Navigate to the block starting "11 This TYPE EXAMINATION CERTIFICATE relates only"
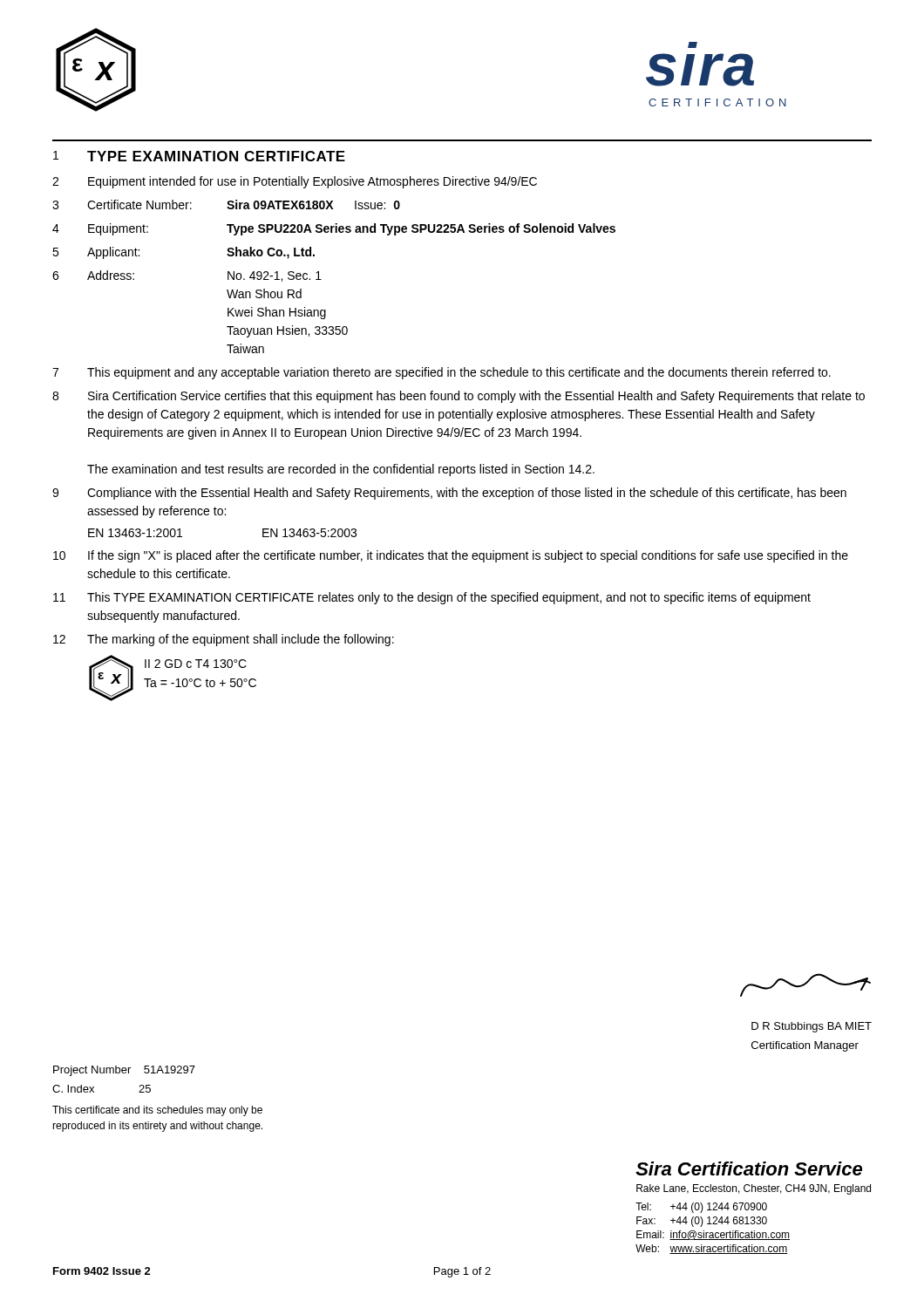The width and height of the screenshot is (924, 1308). coord(462,607)
